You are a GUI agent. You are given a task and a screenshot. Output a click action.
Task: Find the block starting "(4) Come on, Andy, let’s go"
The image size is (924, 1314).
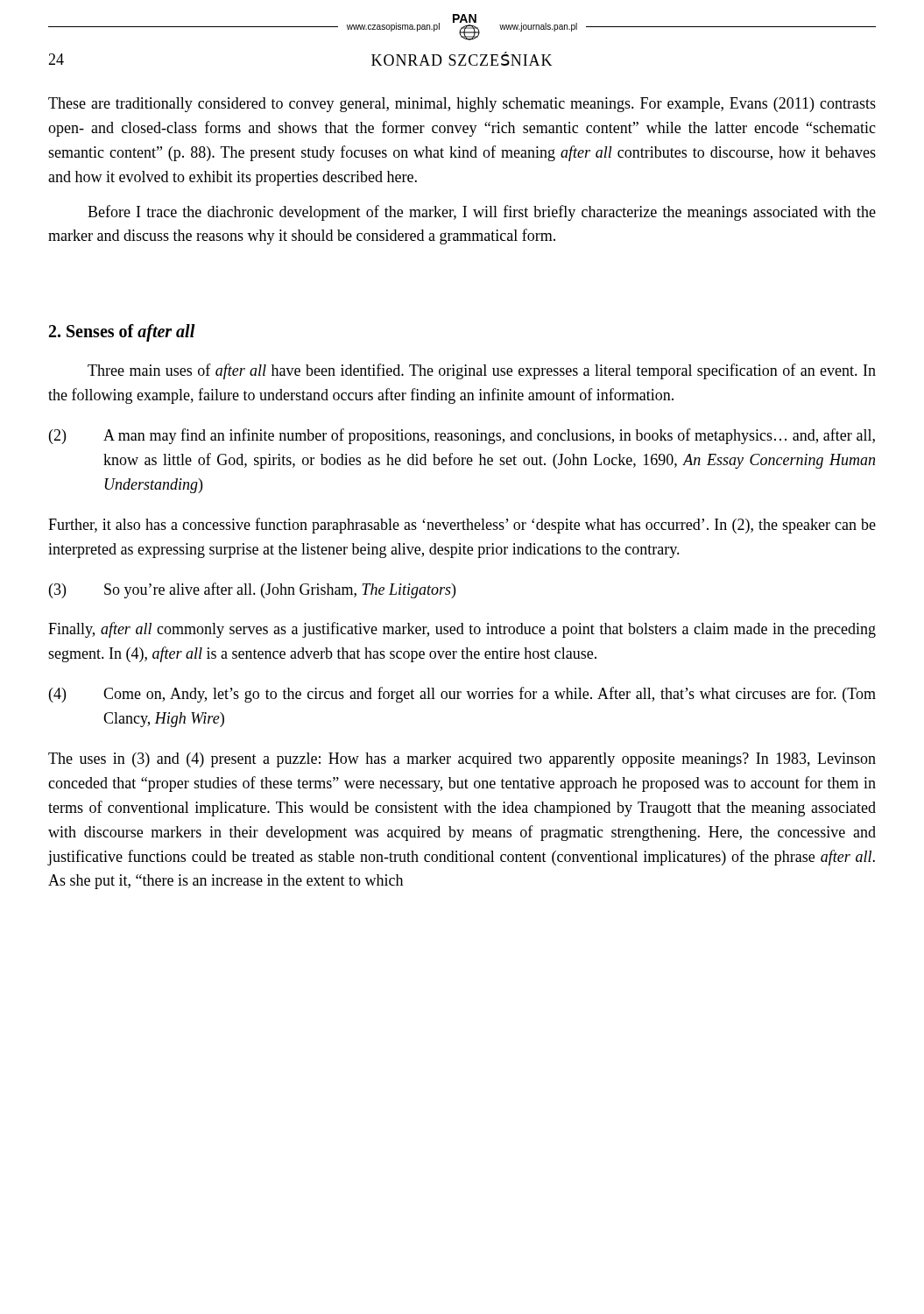click(462, 707)
